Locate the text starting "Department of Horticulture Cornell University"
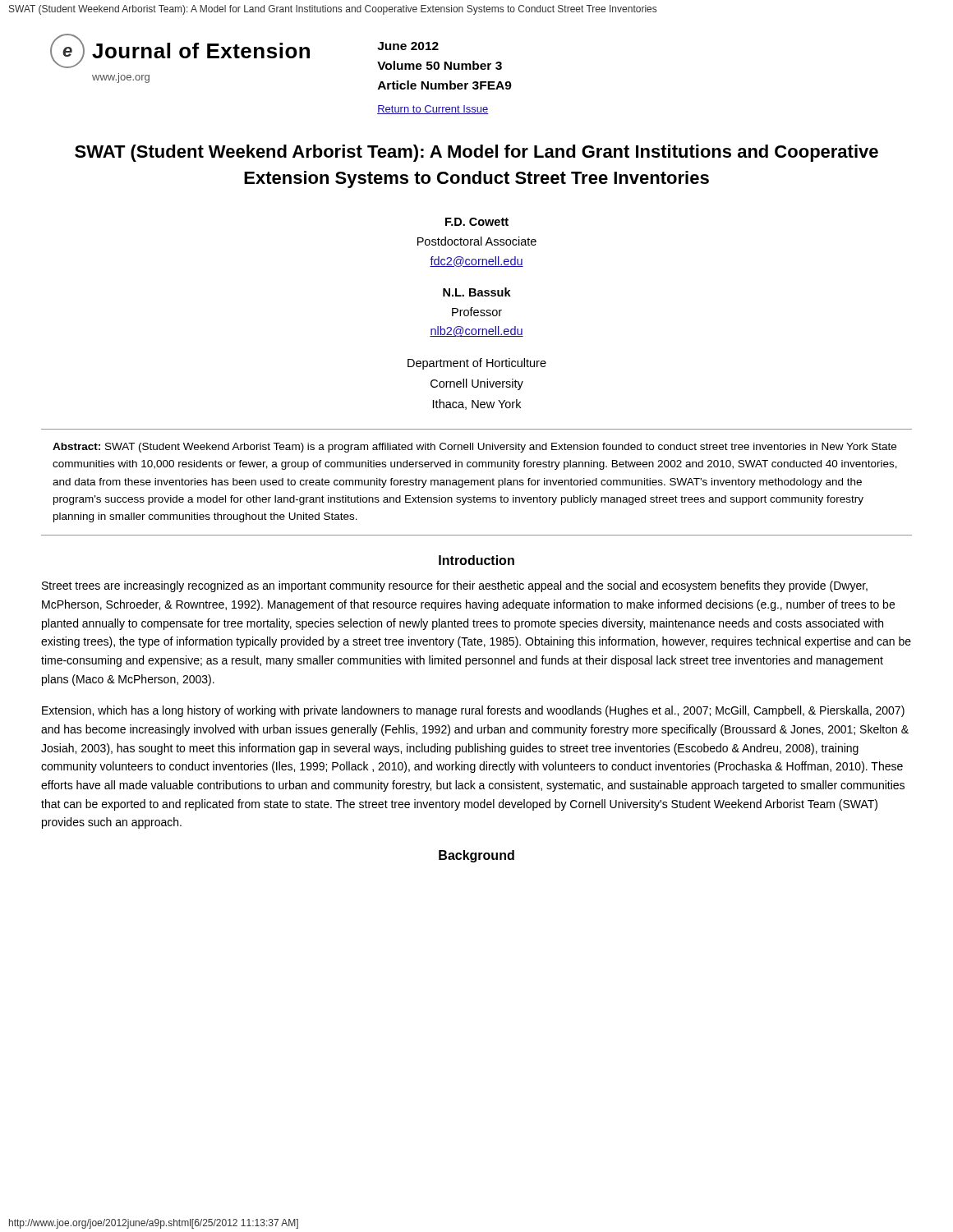This screenshot has height=1232, width=953. click(x=476, y=384)
